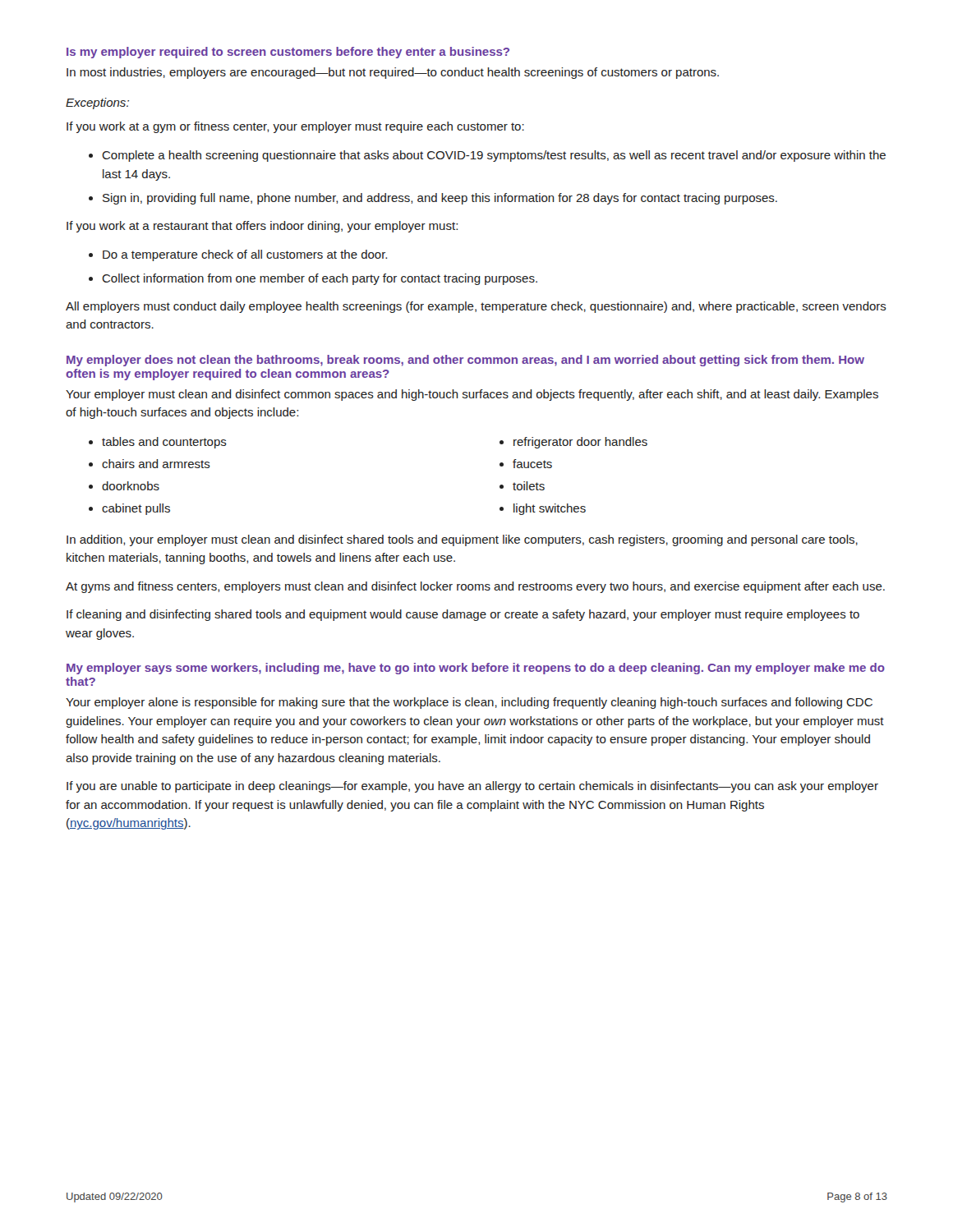The image size is (953, 1232).
Task: Where is the section header that starts "My employer says"?
Action: click(x=475, y=675)
